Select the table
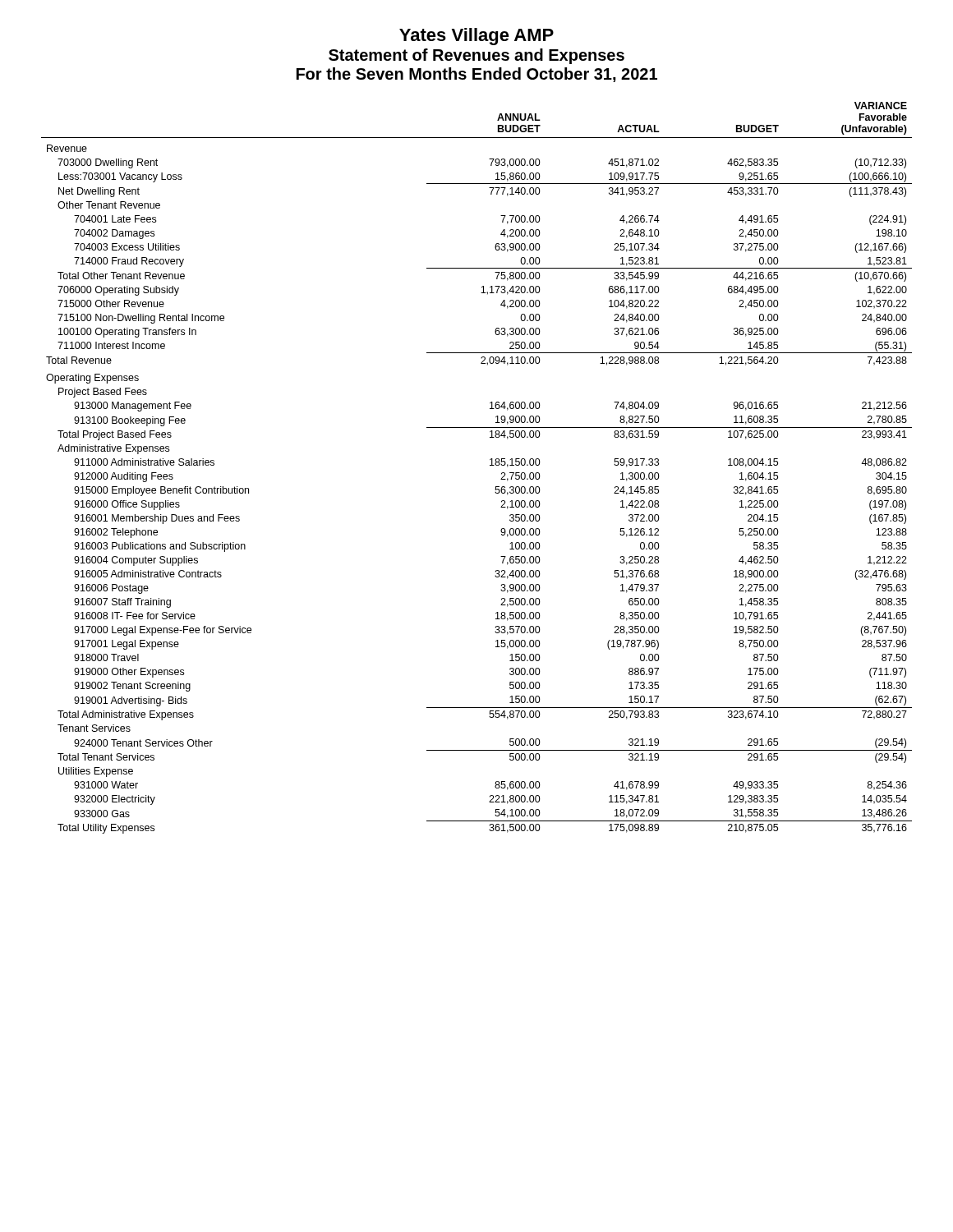The image size is (953, 1232). 476,467
